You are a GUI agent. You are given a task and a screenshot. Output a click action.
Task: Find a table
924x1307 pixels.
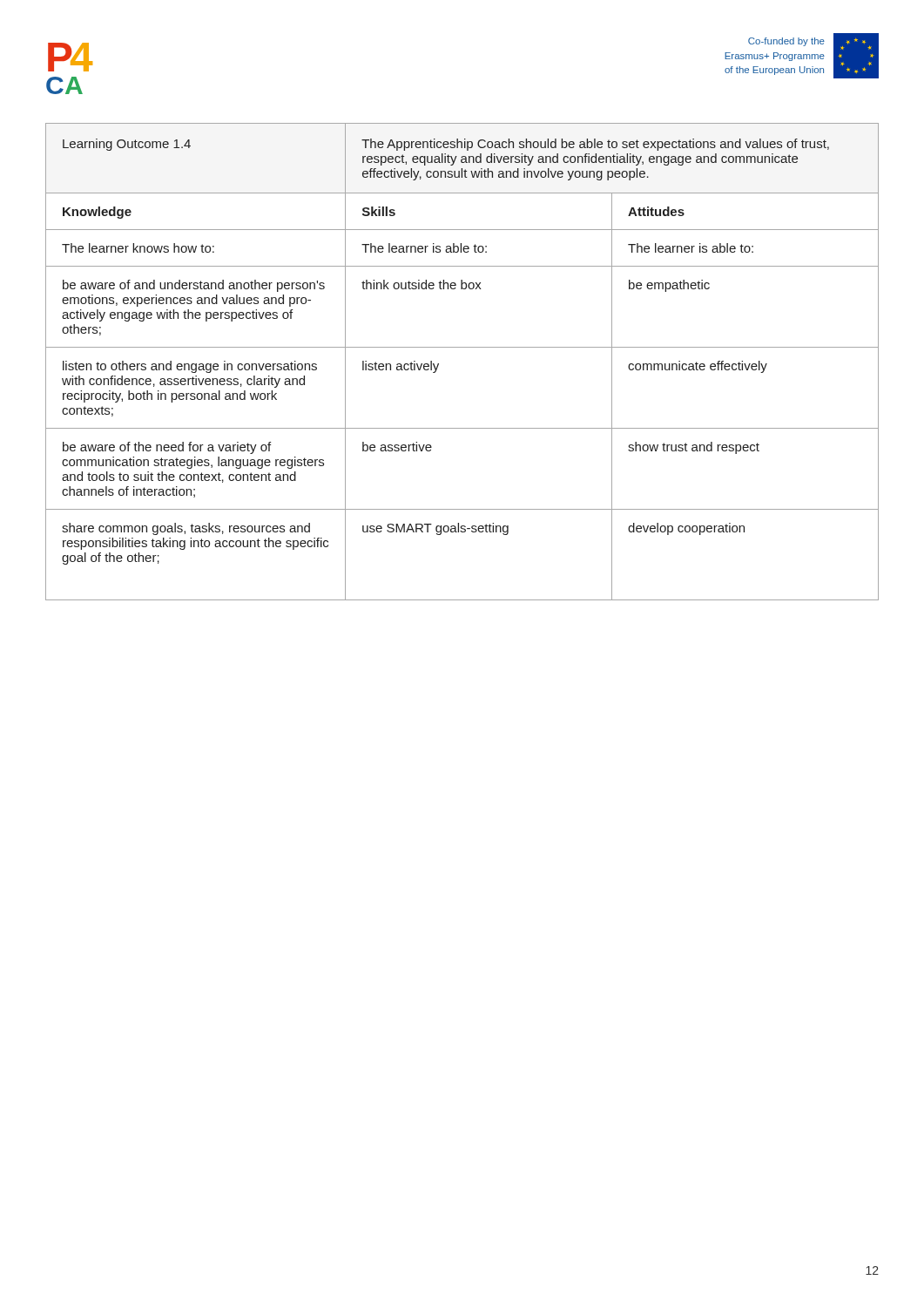(462, 362)
